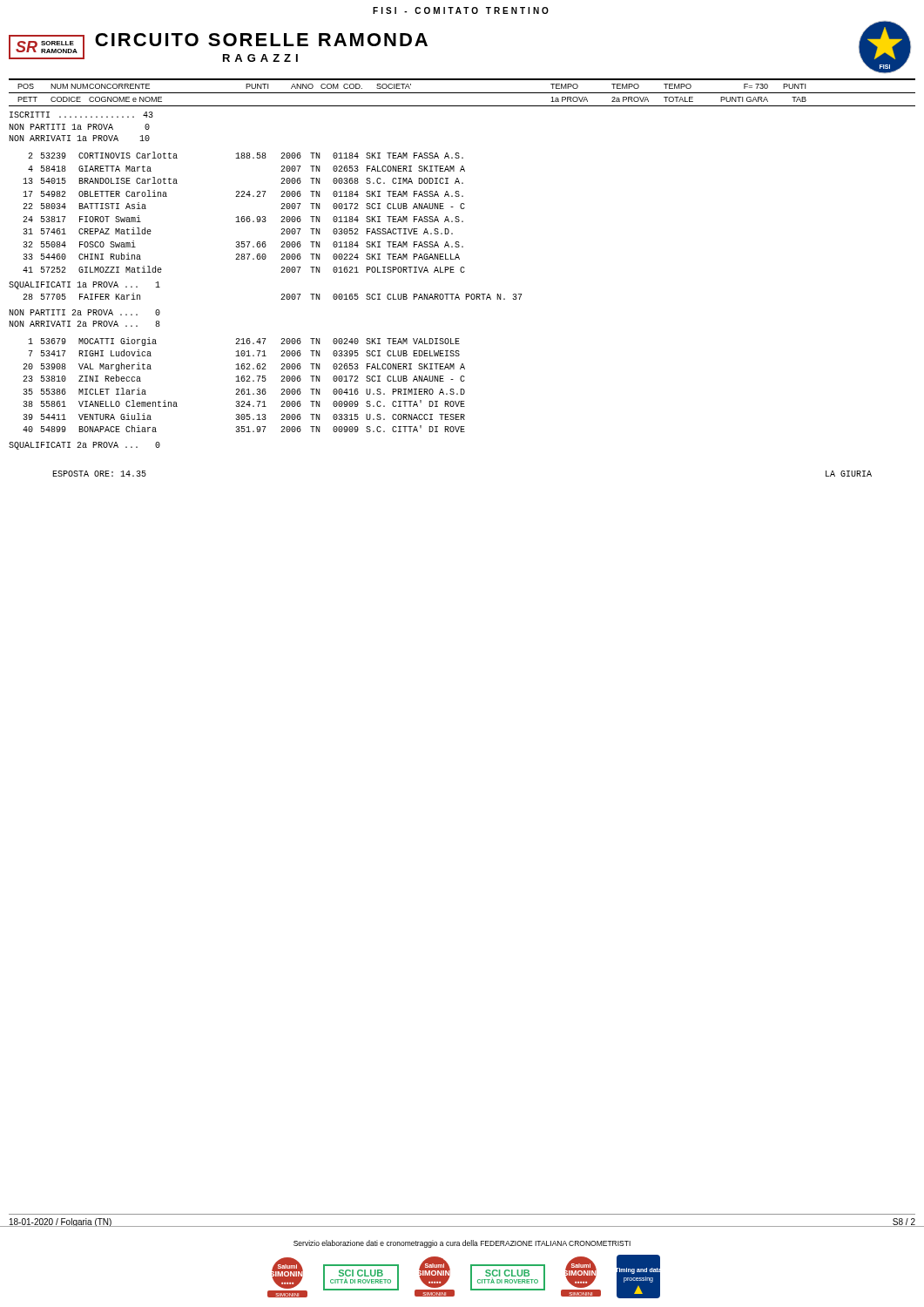Click the title
The height and width of the screenshot is (1307, 924).
tap(262, 47)
